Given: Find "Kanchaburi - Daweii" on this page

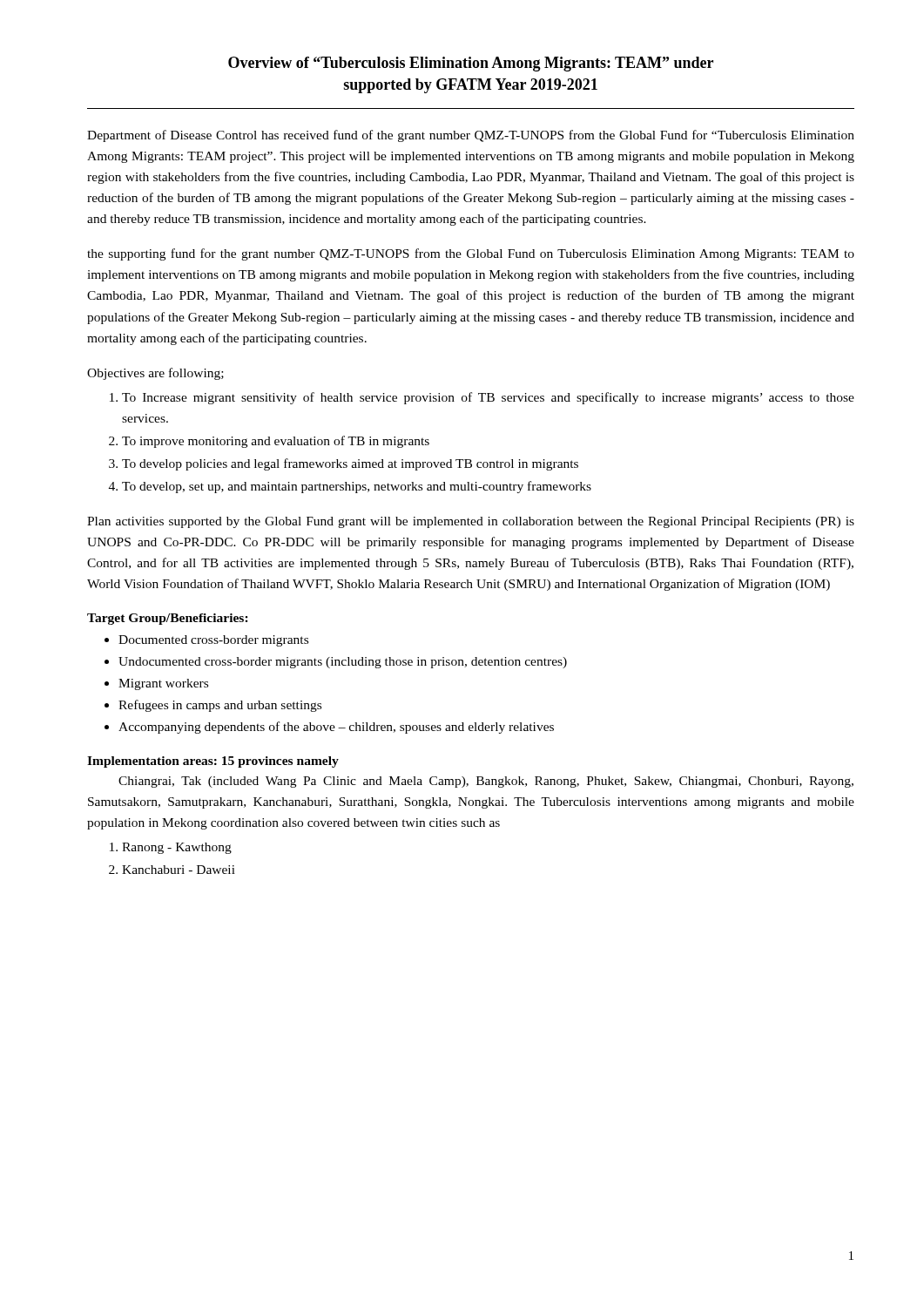Looking at the screenshot, I should tap(179, 869).
